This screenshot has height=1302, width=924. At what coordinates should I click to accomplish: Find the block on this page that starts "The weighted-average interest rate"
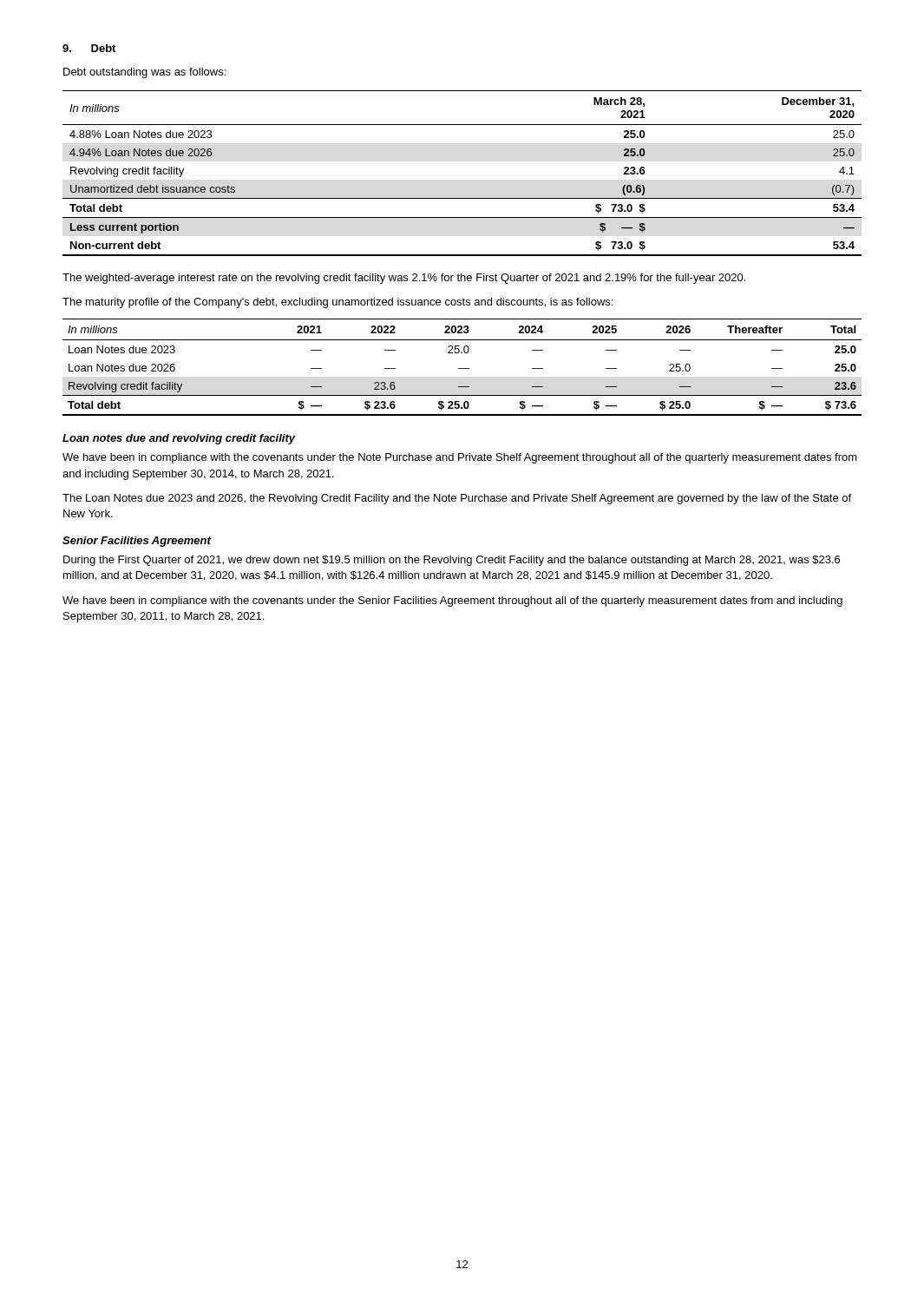pyautogui.click(x=404, y=277)
